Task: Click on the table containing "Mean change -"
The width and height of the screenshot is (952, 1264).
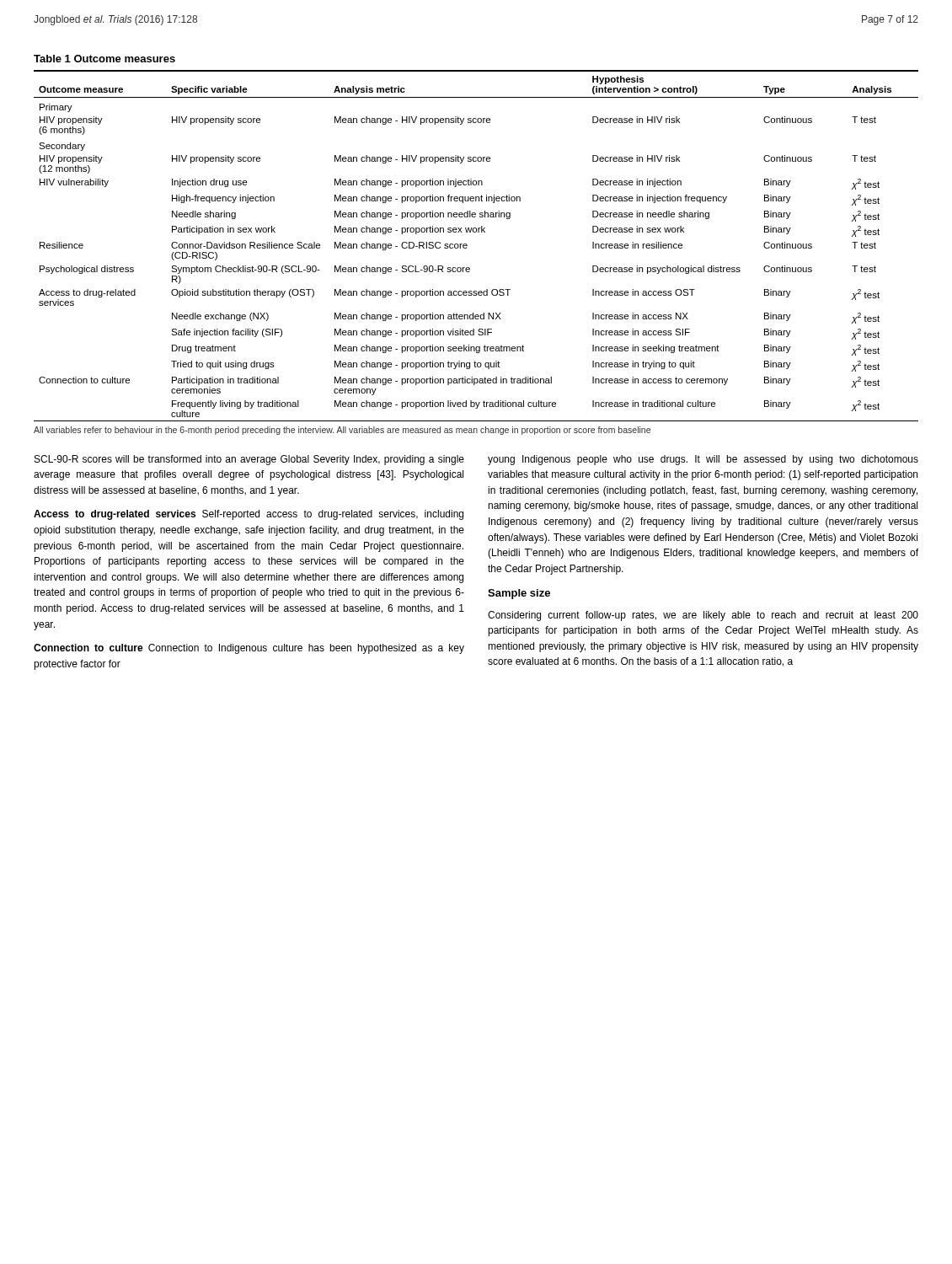Action: coord(476,245)
